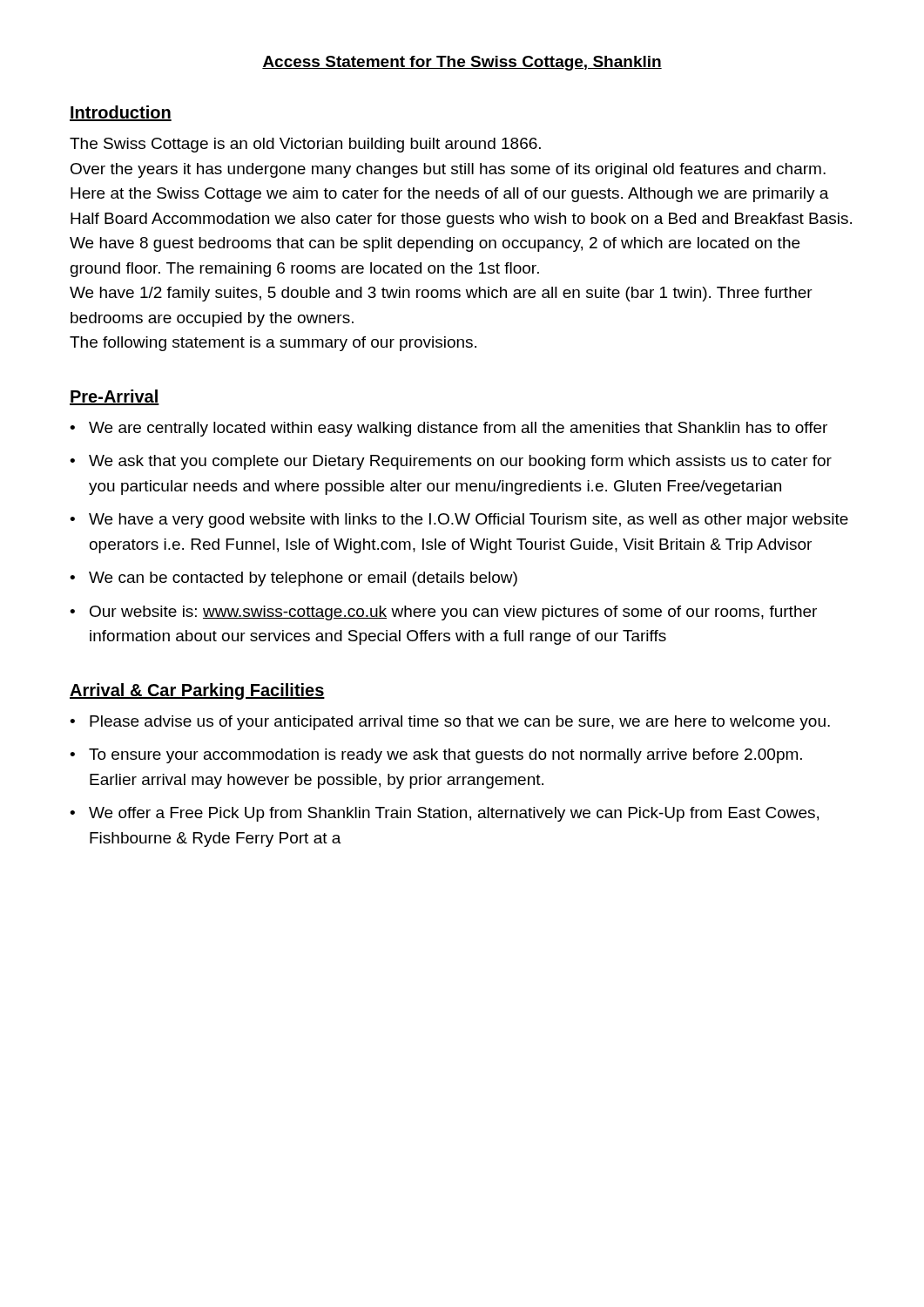Find the block on this page that starts "• Our website is: www.swiss-cottage.co.uk where you can"
The width and height of the screenshot is (924, 1307).
coord(462,624)
